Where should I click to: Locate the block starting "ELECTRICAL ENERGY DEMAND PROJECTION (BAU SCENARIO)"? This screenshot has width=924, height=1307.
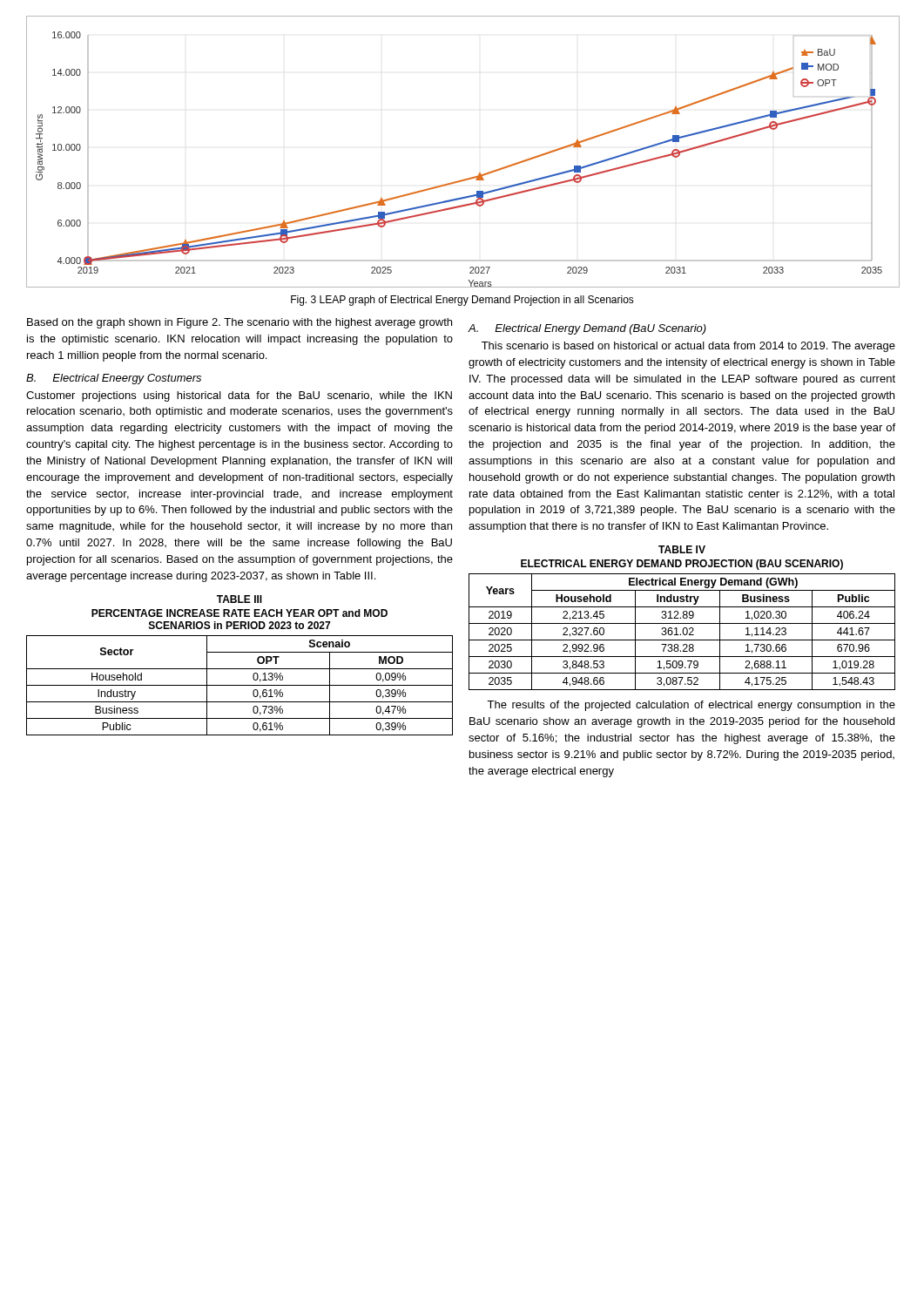click(682, 564)
